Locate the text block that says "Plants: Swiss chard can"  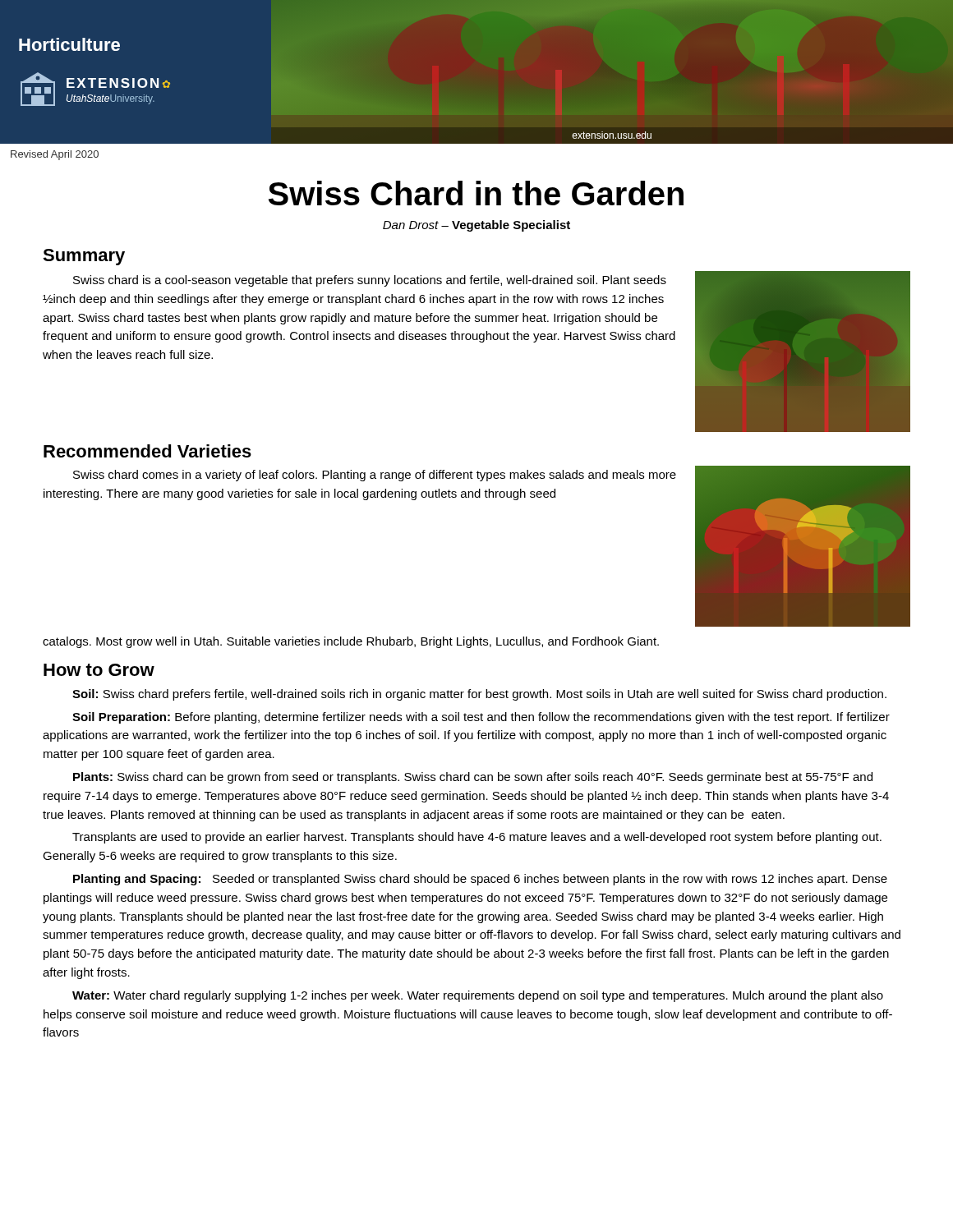pos(466,795)
